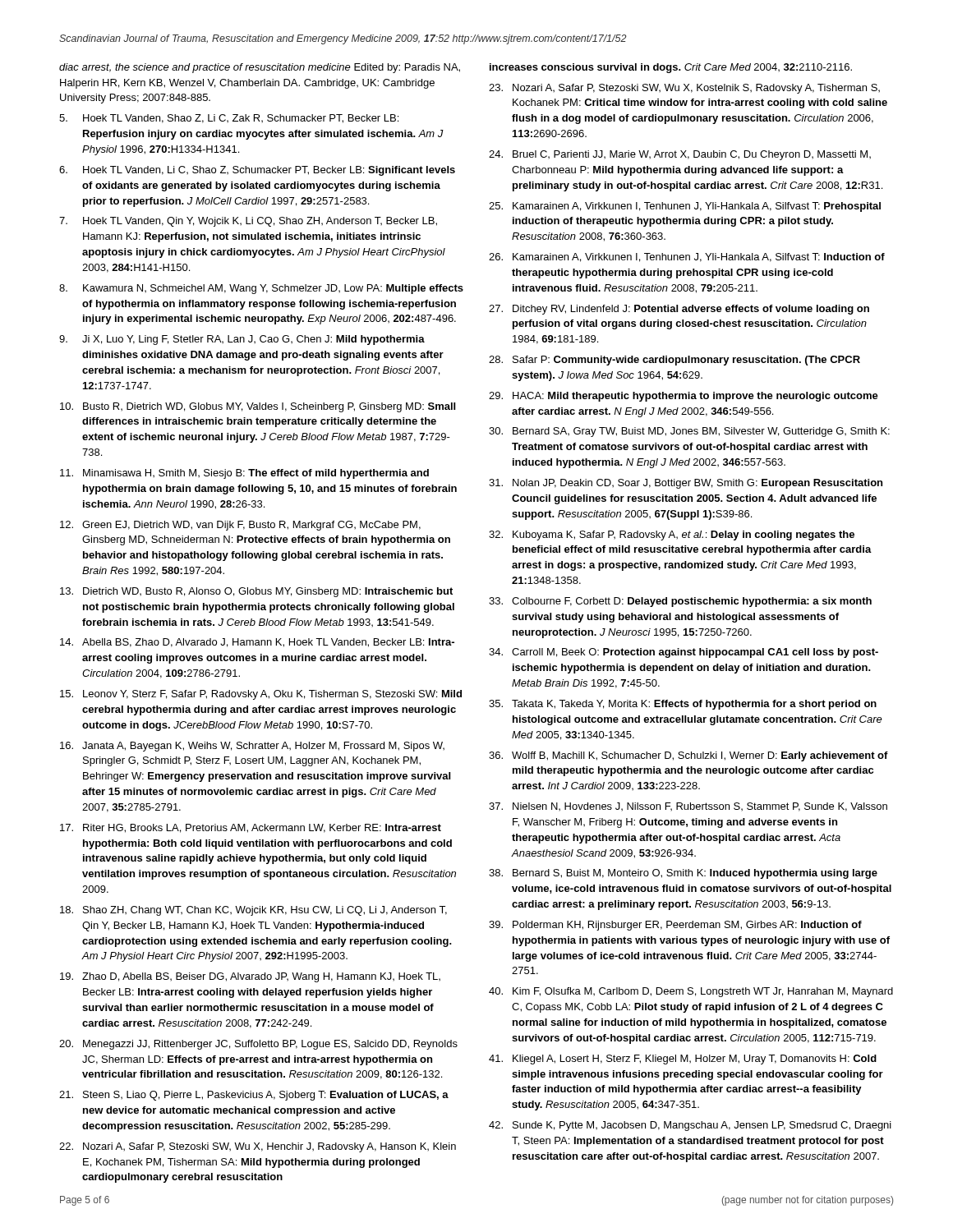The image size is (953, 1232).
Task: Click on the list item that says "23. Nozari A,"
Action: click(x=691, y=111)
